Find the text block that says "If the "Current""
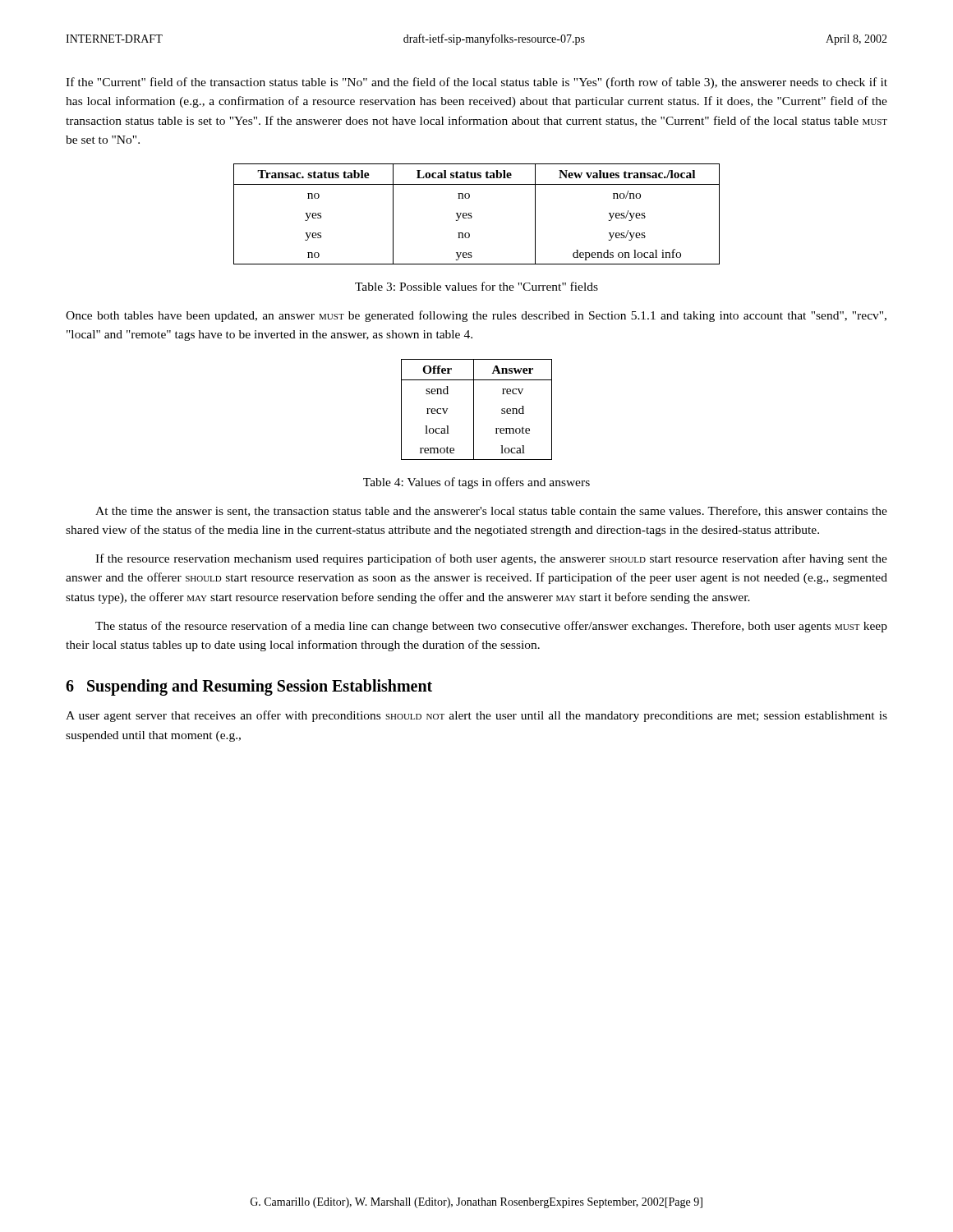 476,110
